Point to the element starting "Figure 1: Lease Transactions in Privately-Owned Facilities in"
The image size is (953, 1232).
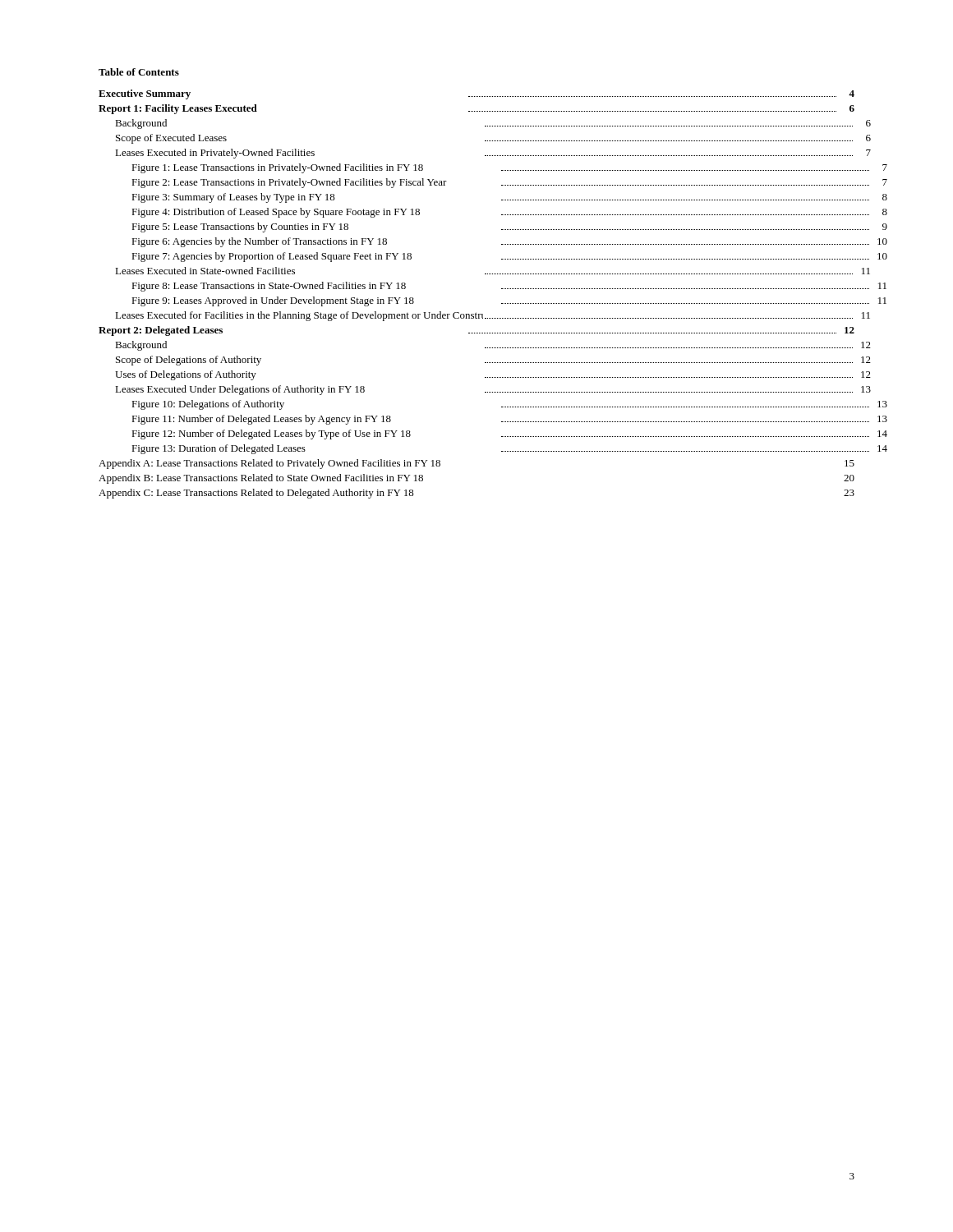point(509,168)
